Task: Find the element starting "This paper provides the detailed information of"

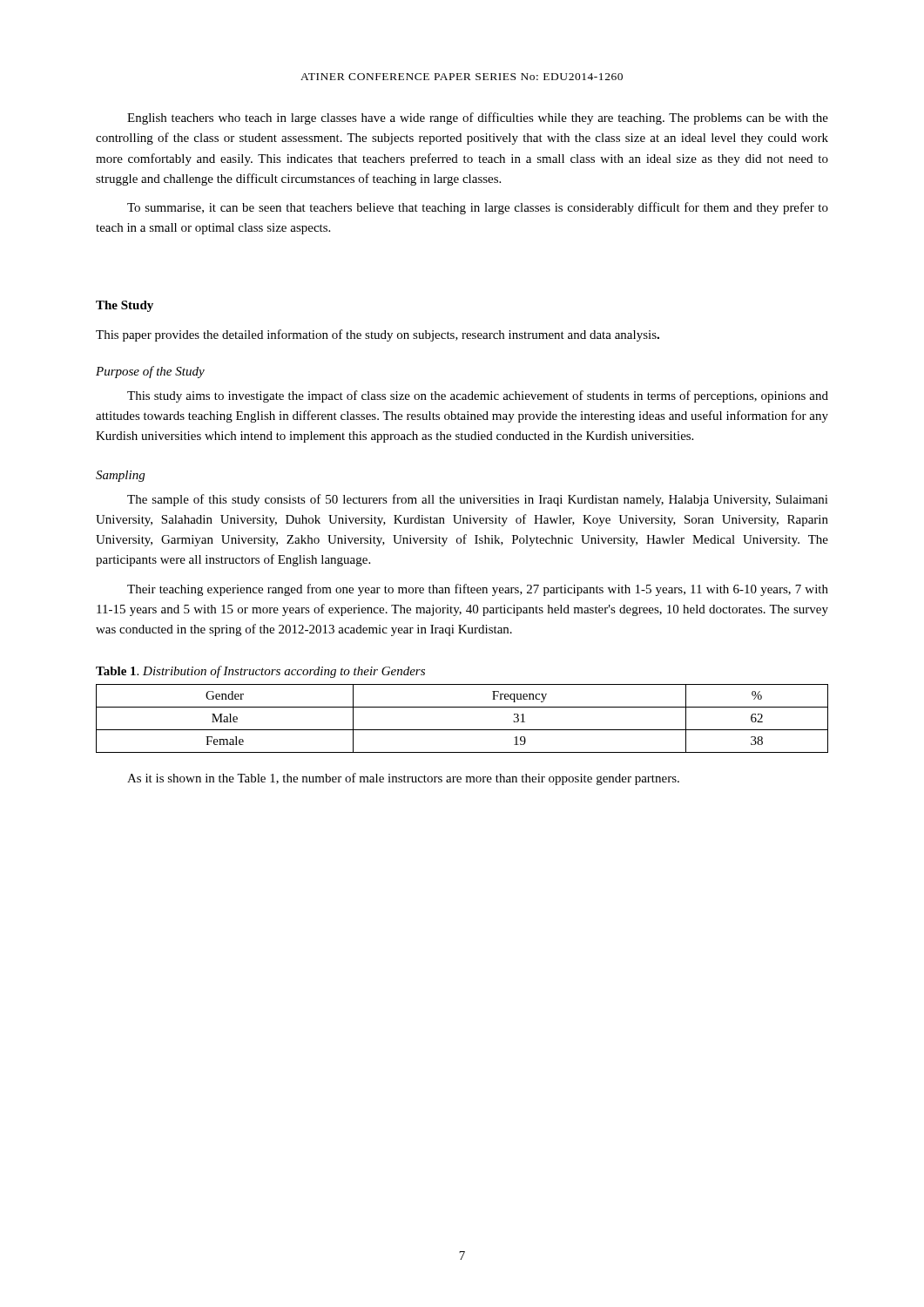Action: [x=462, y=335]
